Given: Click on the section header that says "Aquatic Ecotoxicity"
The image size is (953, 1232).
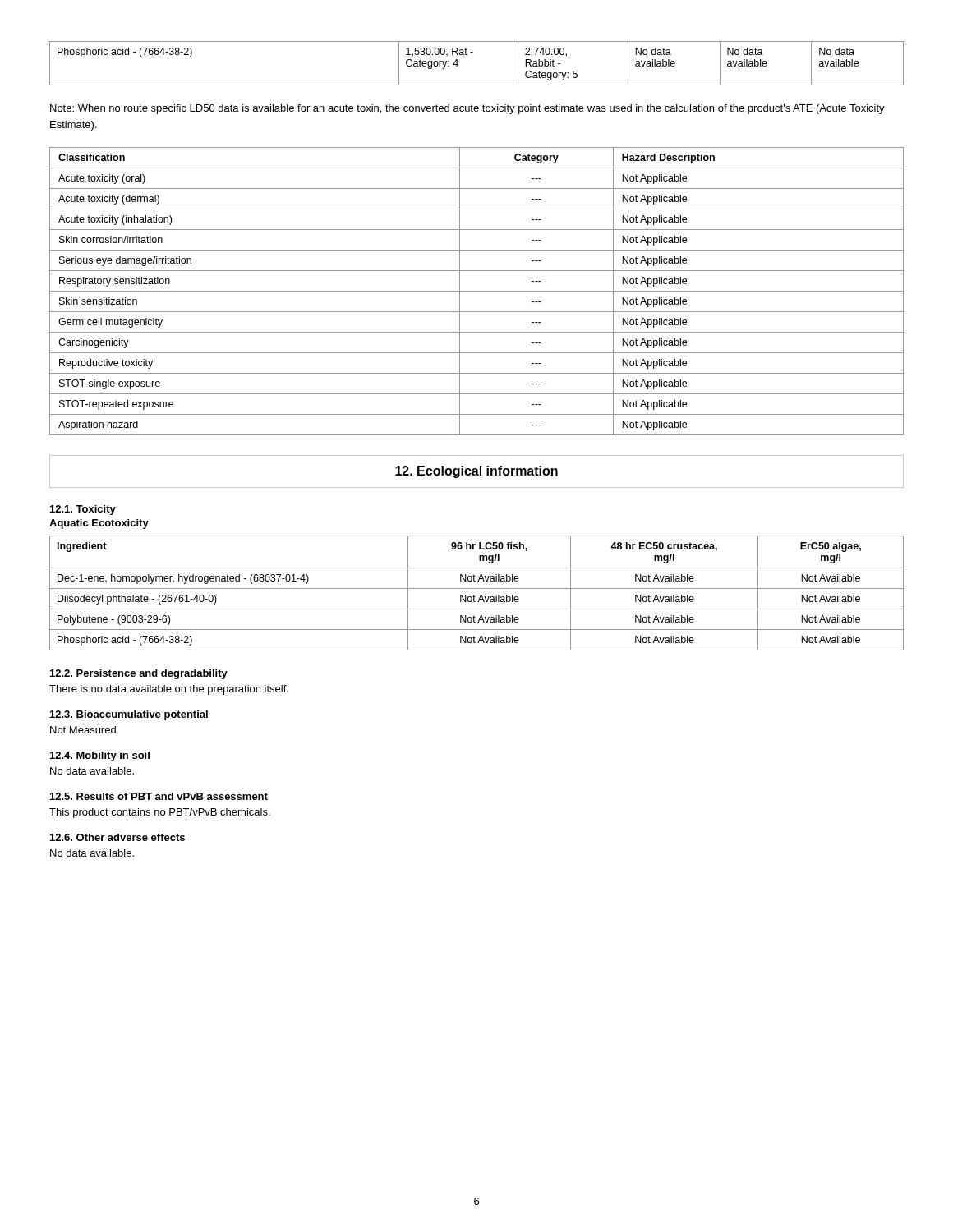Looking at the screenshot, I should (x=99, y=523).
